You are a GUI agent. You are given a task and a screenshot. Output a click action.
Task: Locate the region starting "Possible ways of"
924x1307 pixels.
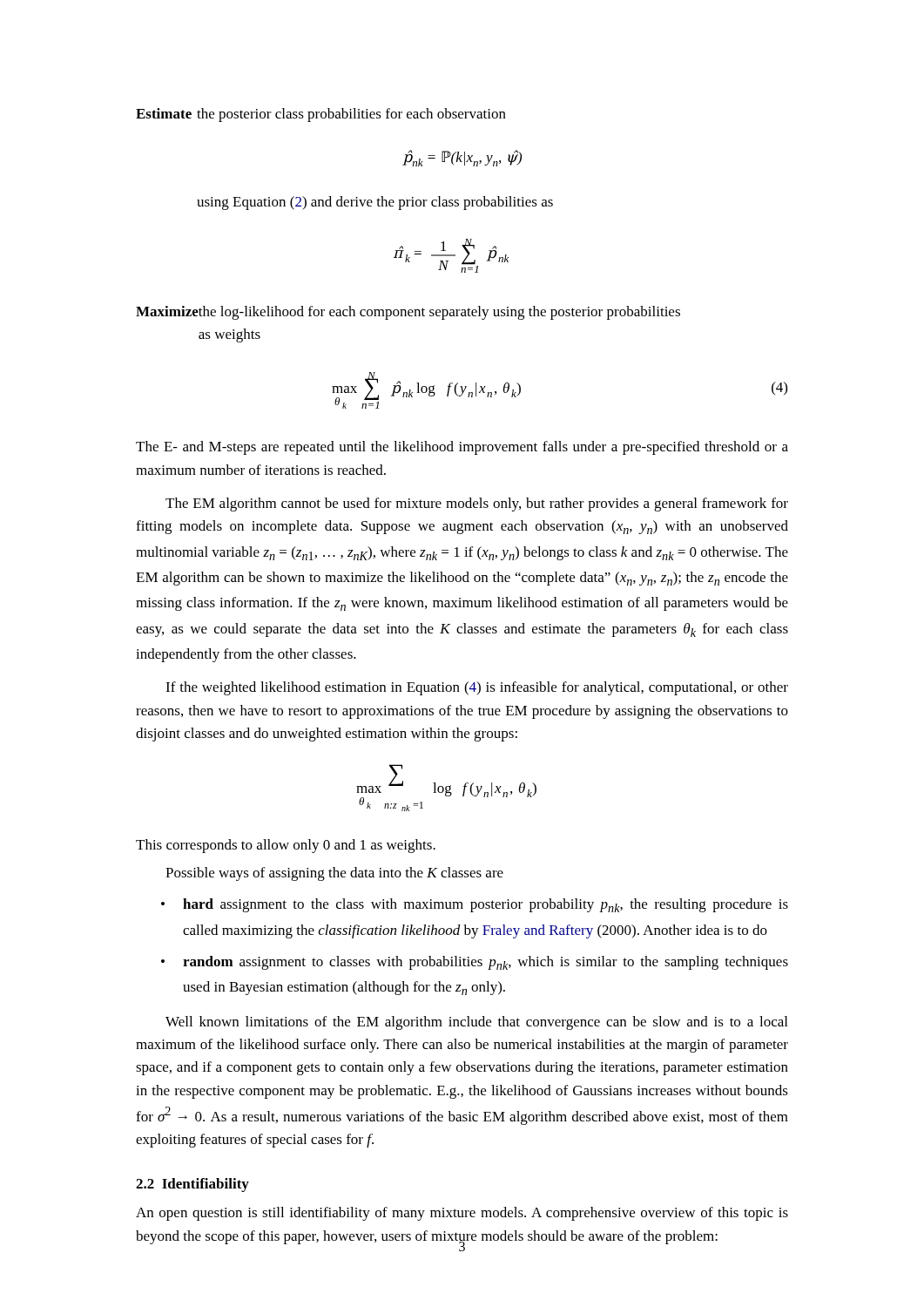334,872
